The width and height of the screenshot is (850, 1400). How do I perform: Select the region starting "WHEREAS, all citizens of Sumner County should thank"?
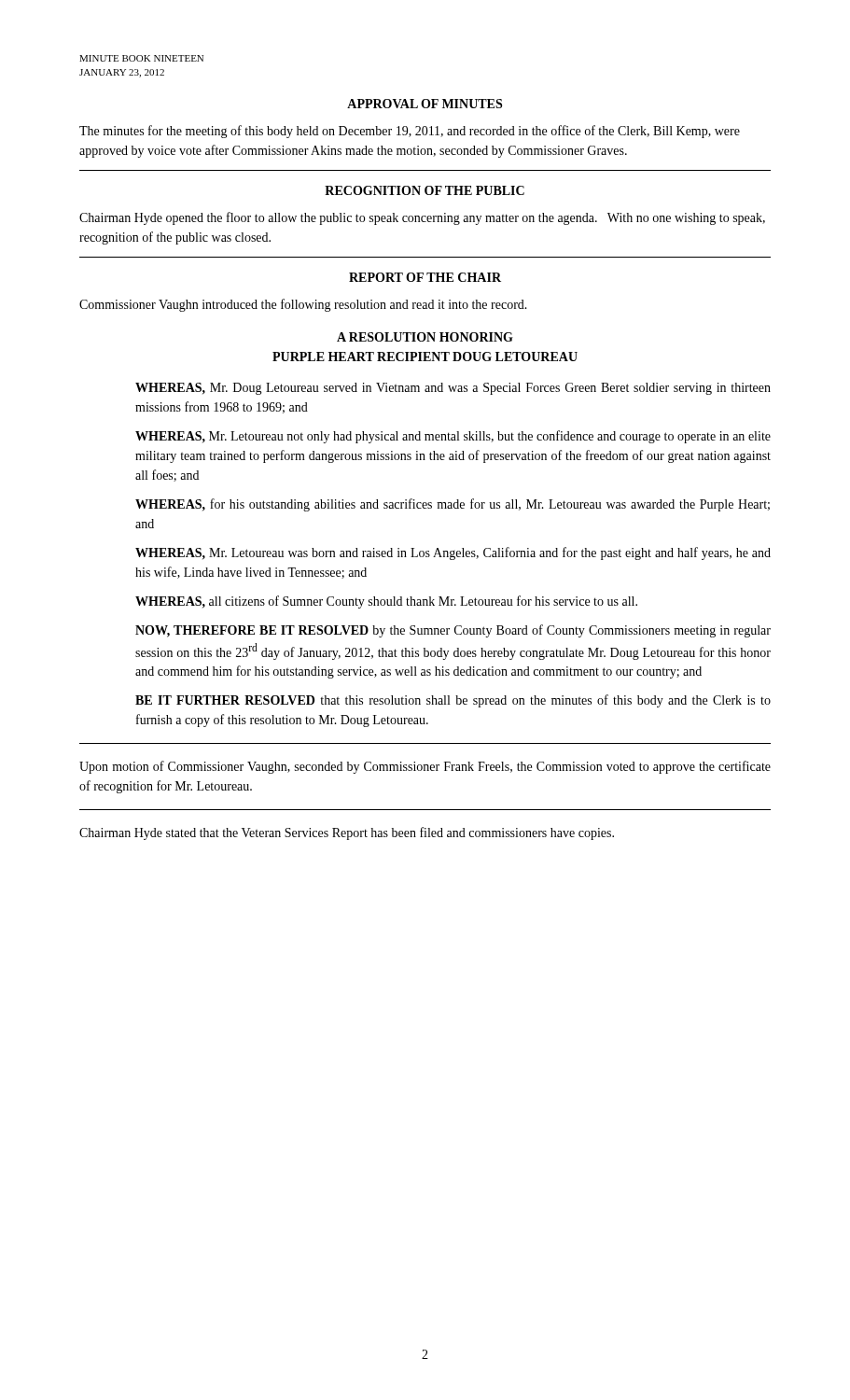click(x=387, y=601)
